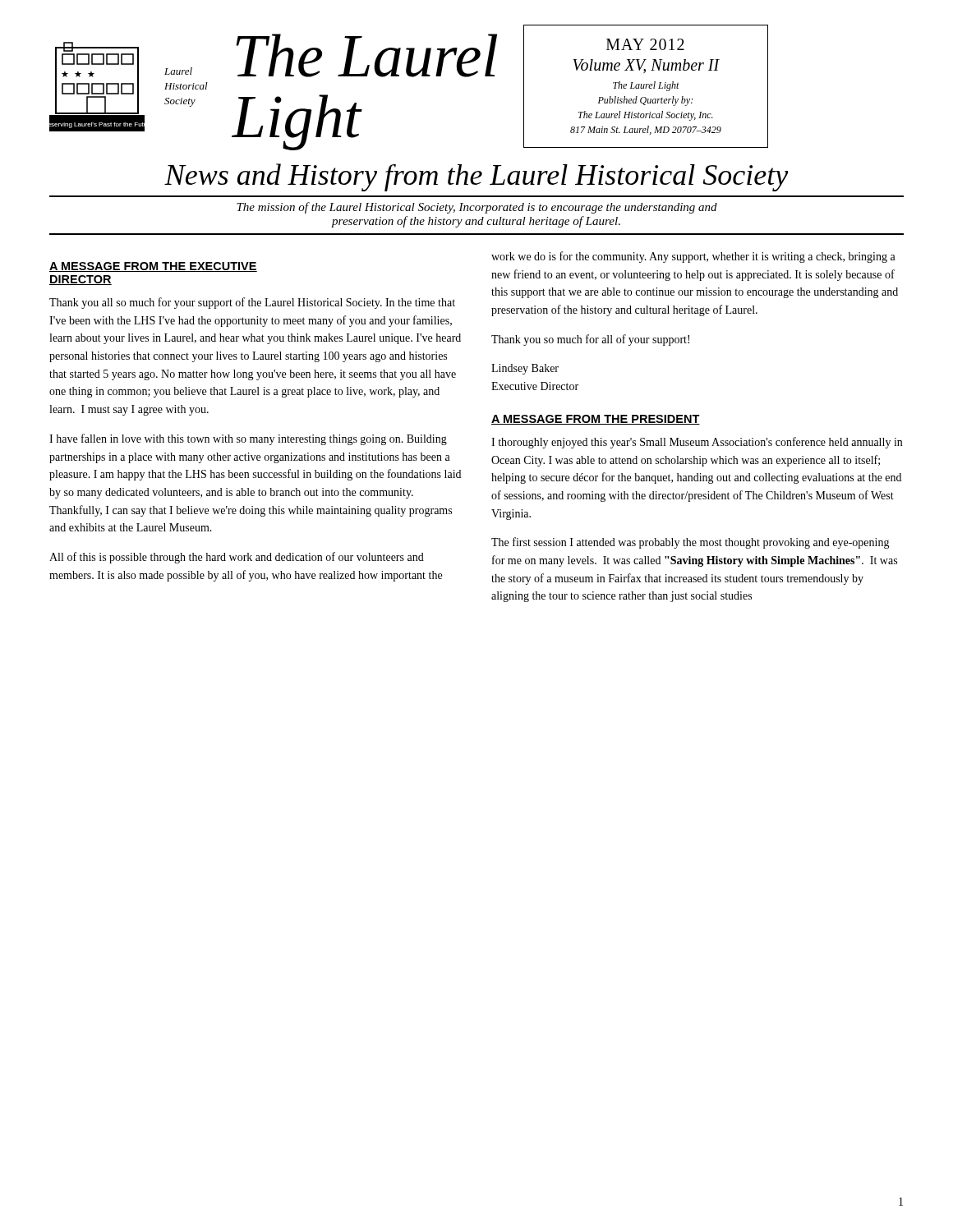Point to the text starting "News and History from"
Viewport: 953px width, 1232px height.
coord(476,175)
